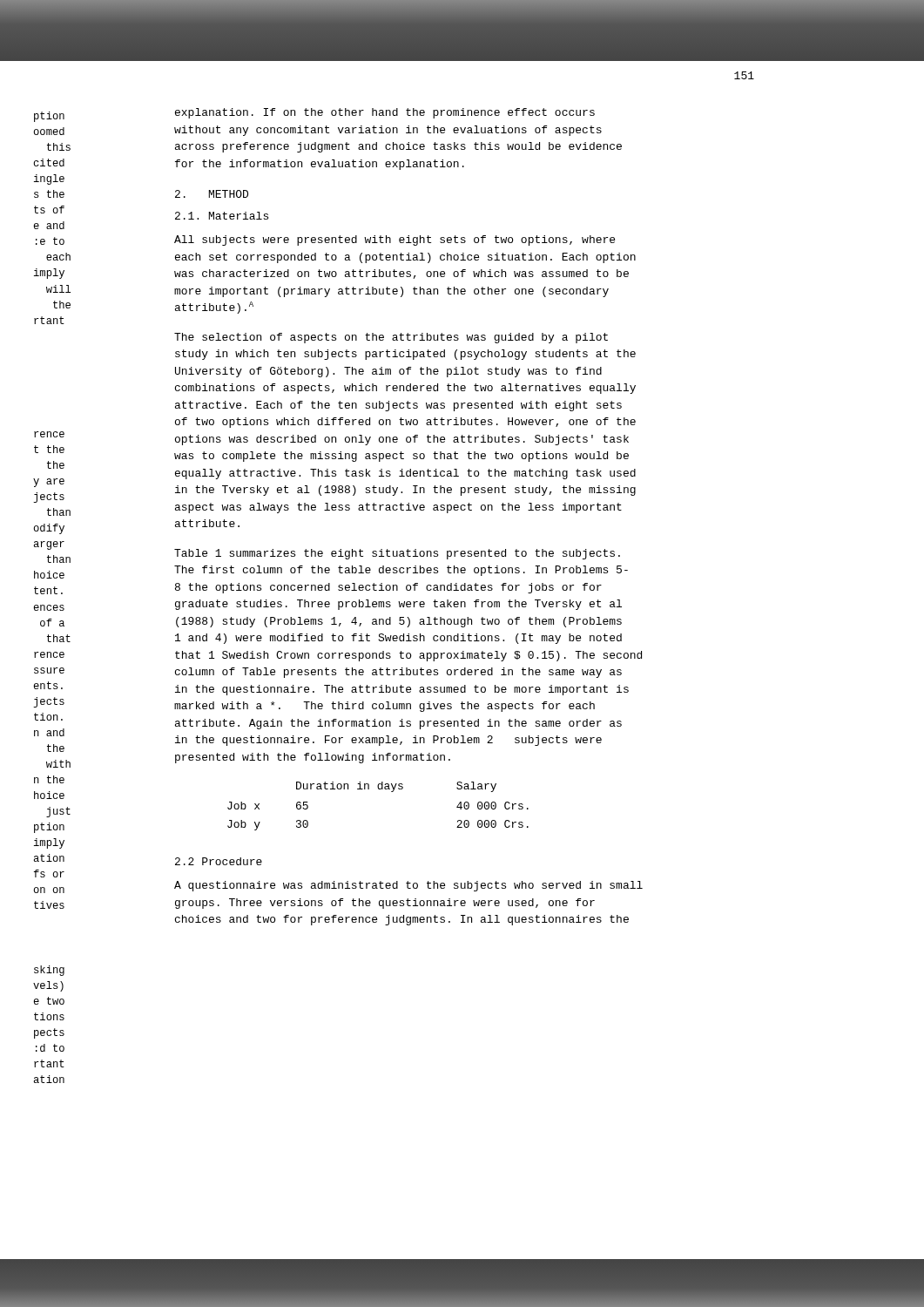Find "skingvels)e twotionspects:d tortantation" on this page
This screenshot has height=1307, width=924.
(49, 1026)
